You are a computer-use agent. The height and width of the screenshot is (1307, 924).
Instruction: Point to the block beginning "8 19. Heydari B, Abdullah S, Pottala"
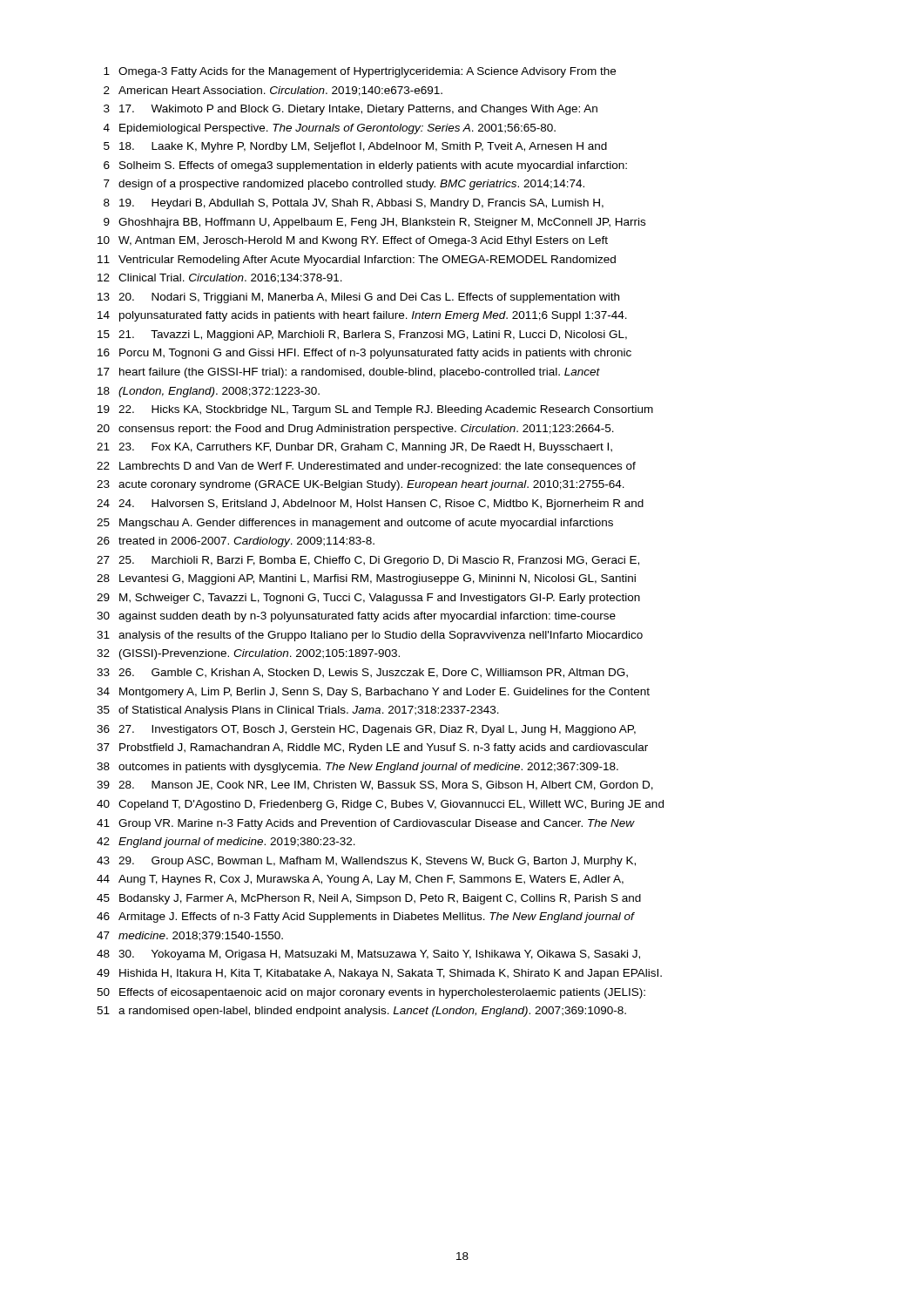(x=341, y=203)
